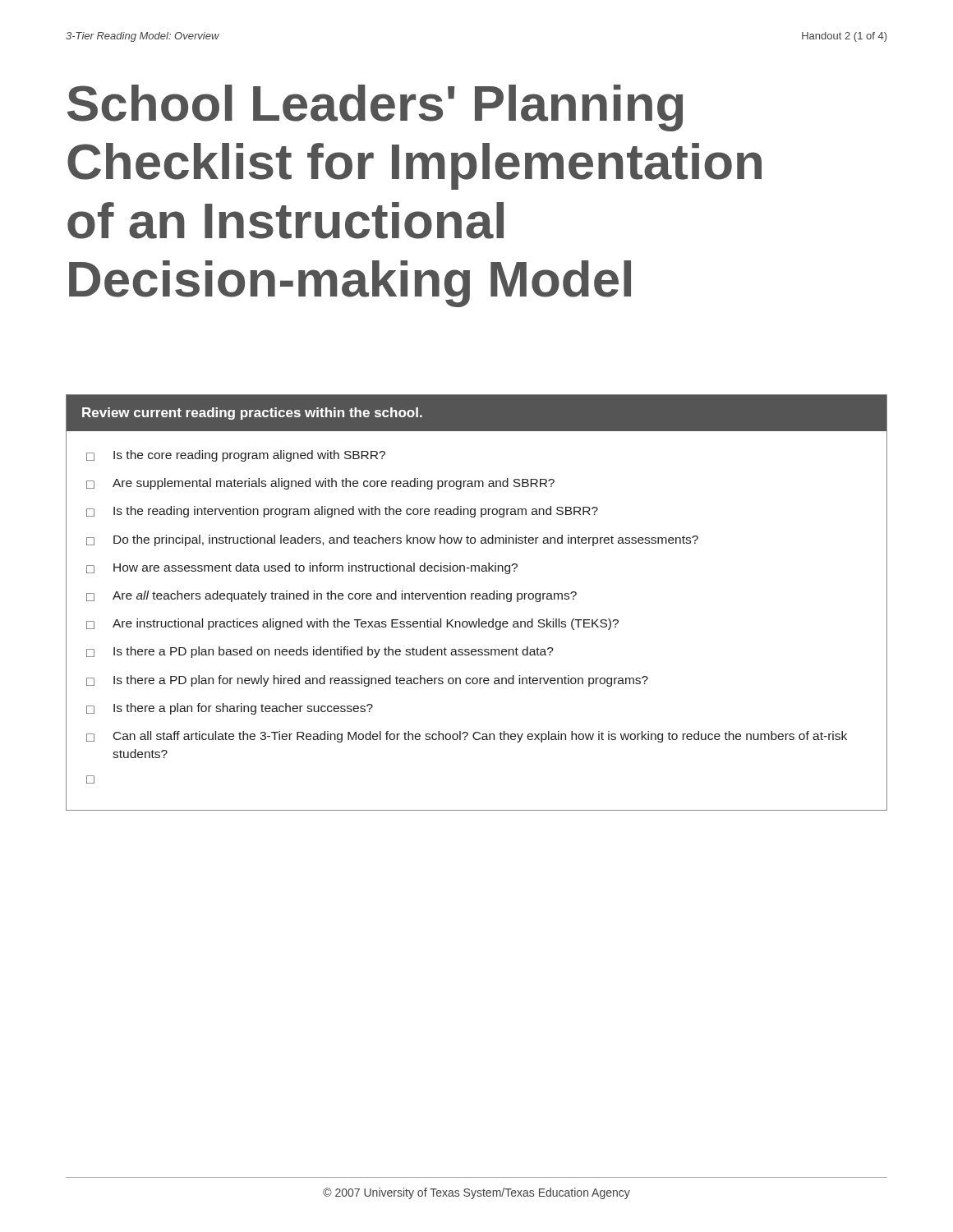Screen dimensions: 1232x953
Task: Locate the region starting "□ Is the reading intervention"
Action: pyautogui.click(x=476, y=512)
